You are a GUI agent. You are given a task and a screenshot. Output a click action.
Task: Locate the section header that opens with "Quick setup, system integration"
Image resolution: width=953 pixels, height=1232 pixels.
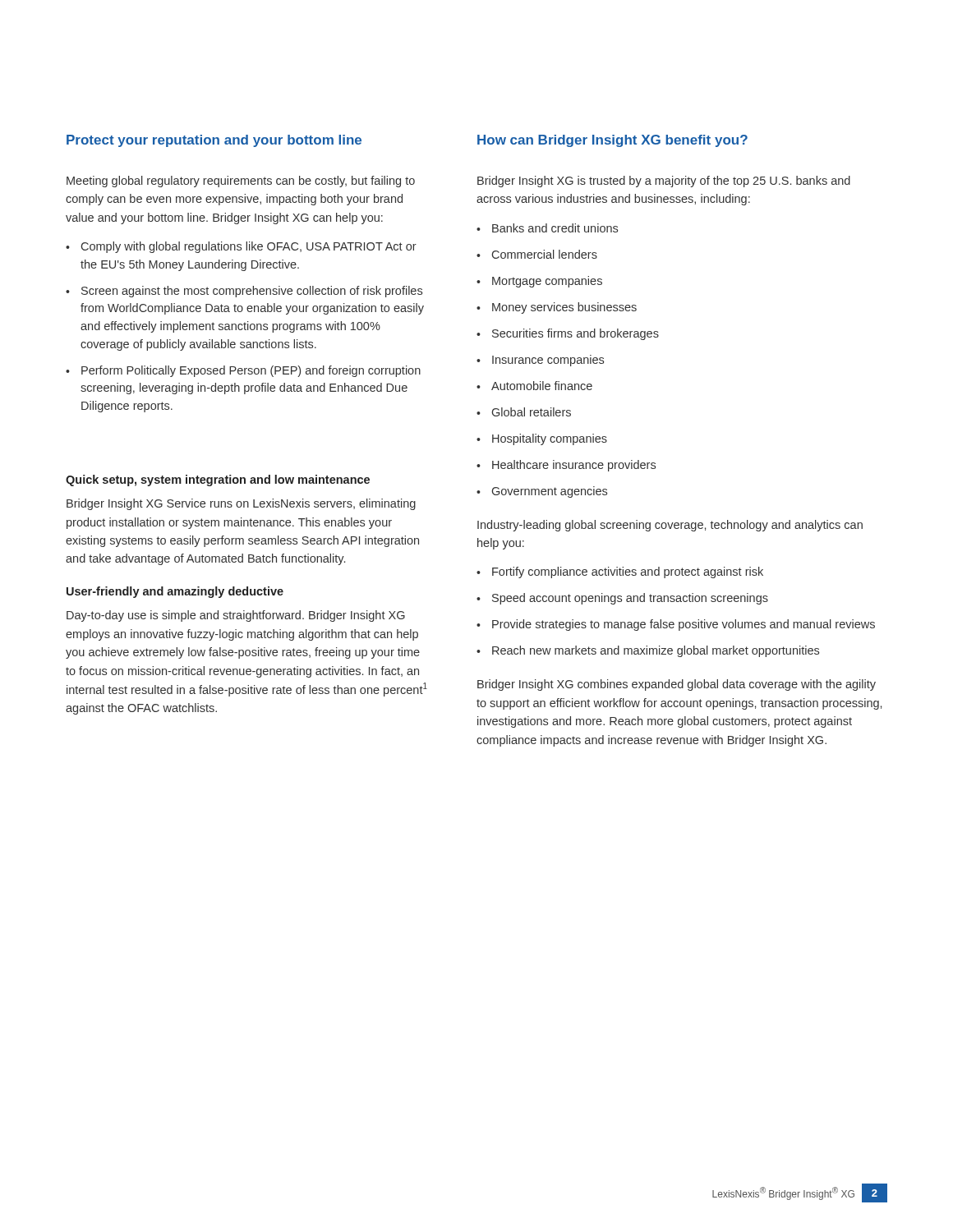(x=246, y=480)
